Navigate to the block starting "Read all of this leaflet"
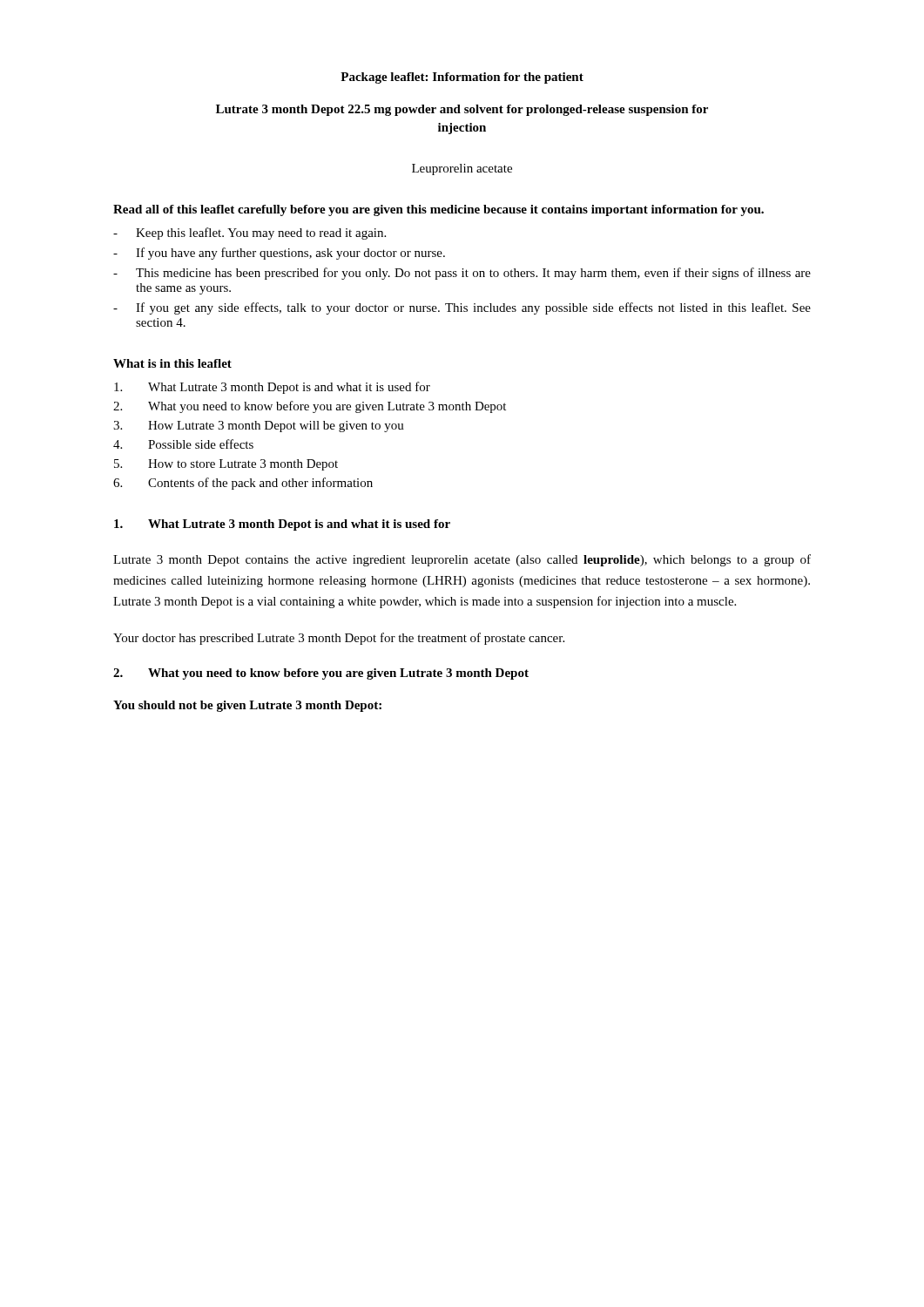Screen dimensions: 1307x924 (439, 209)
